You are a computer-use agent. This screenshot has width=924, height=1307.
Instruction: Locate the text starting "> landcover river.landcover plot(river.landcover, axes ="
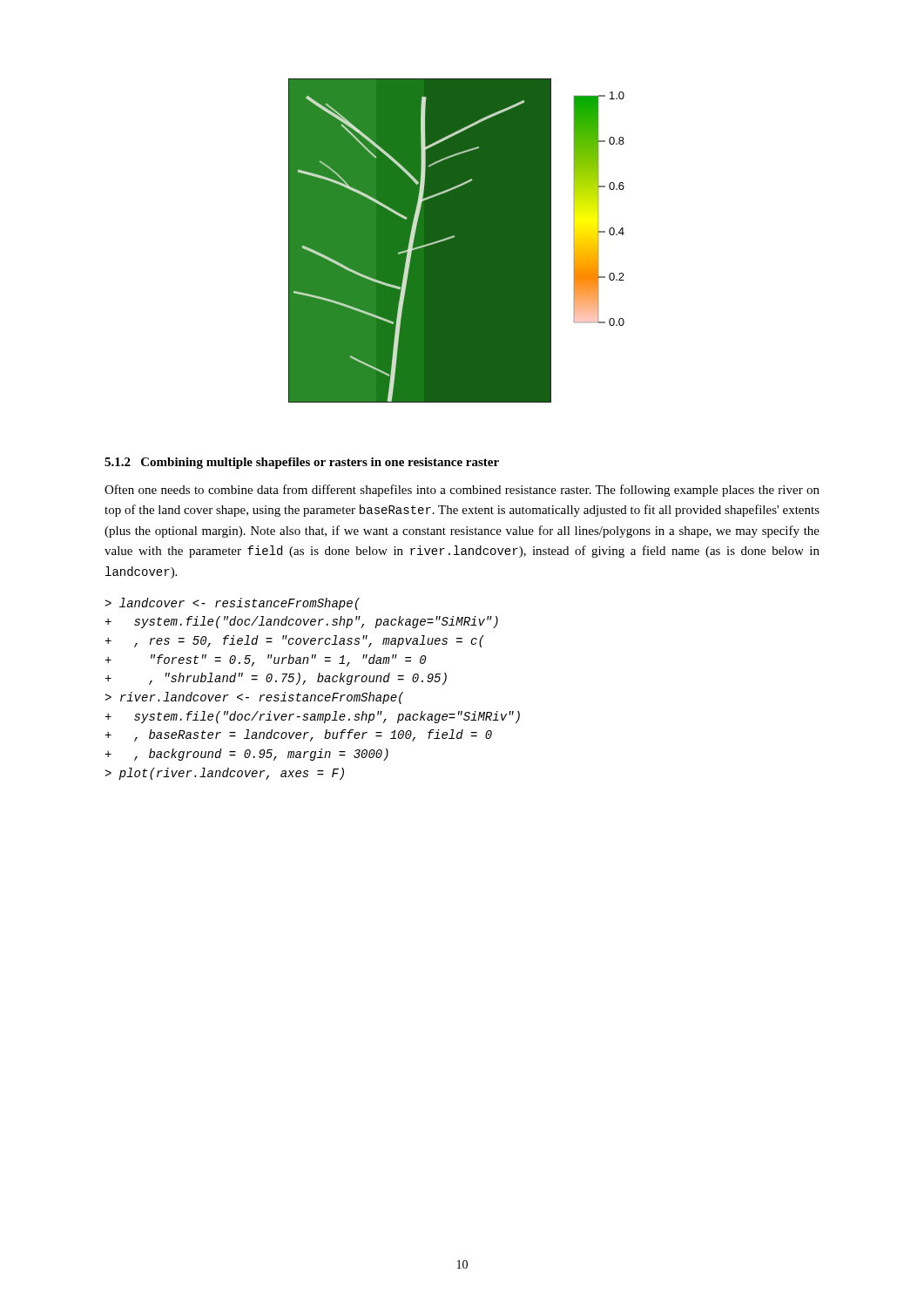[x=232, y=604]
